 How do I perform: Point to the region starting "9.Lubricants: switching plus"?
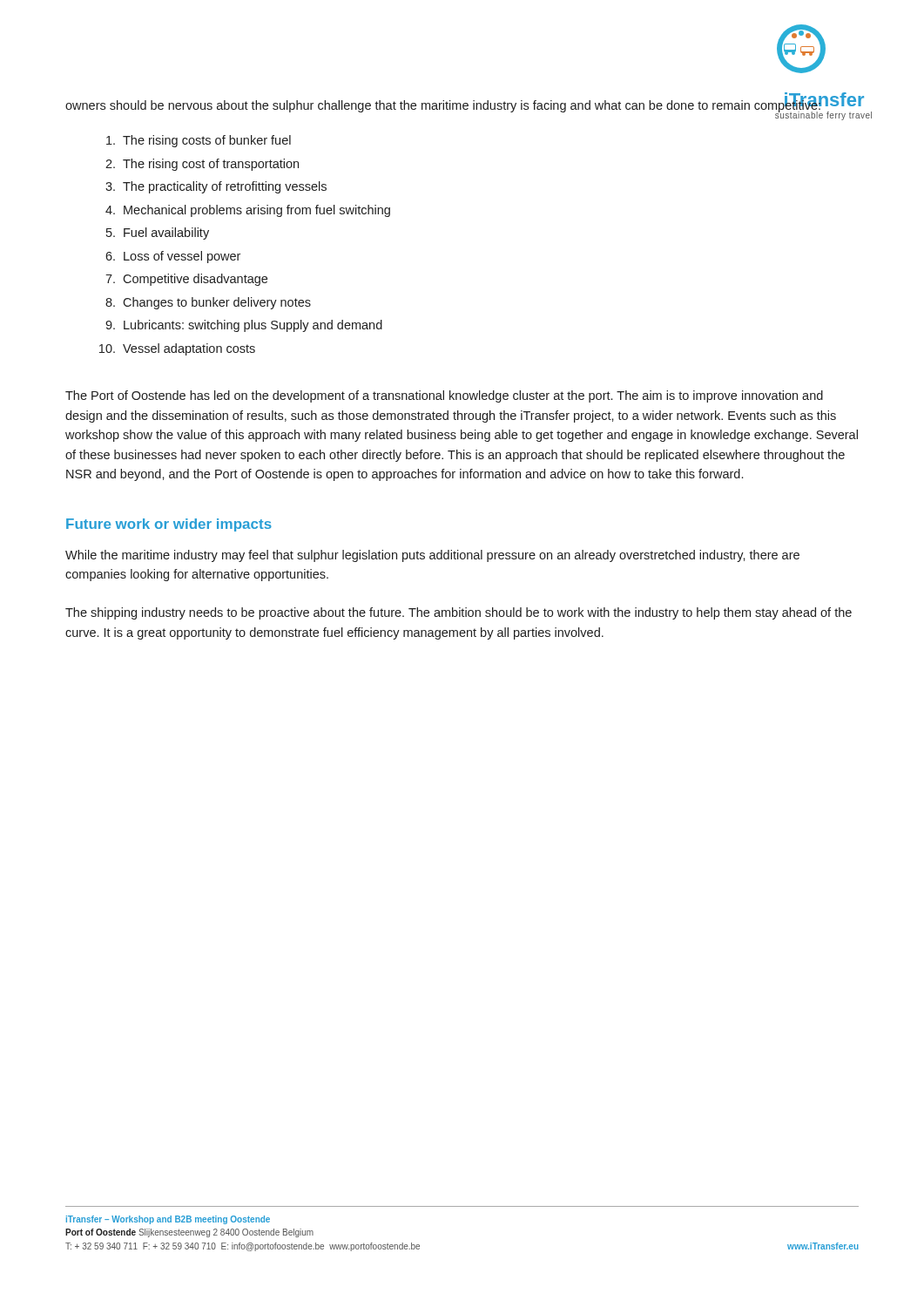click(x=237, y=325)
